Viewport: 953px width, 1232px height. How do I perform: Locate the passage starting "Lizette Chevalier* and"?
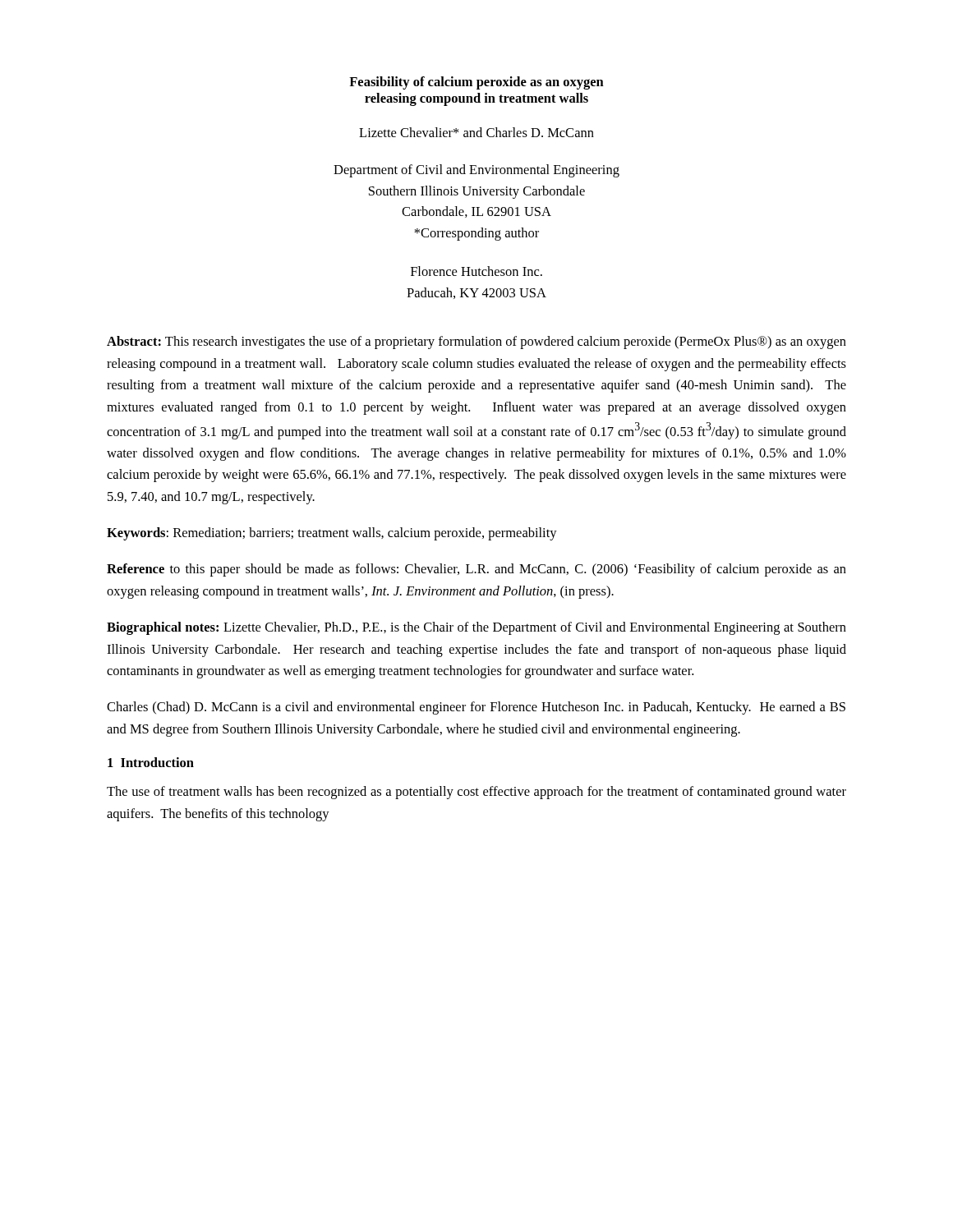pyautogui.click(x=476, y=133)
